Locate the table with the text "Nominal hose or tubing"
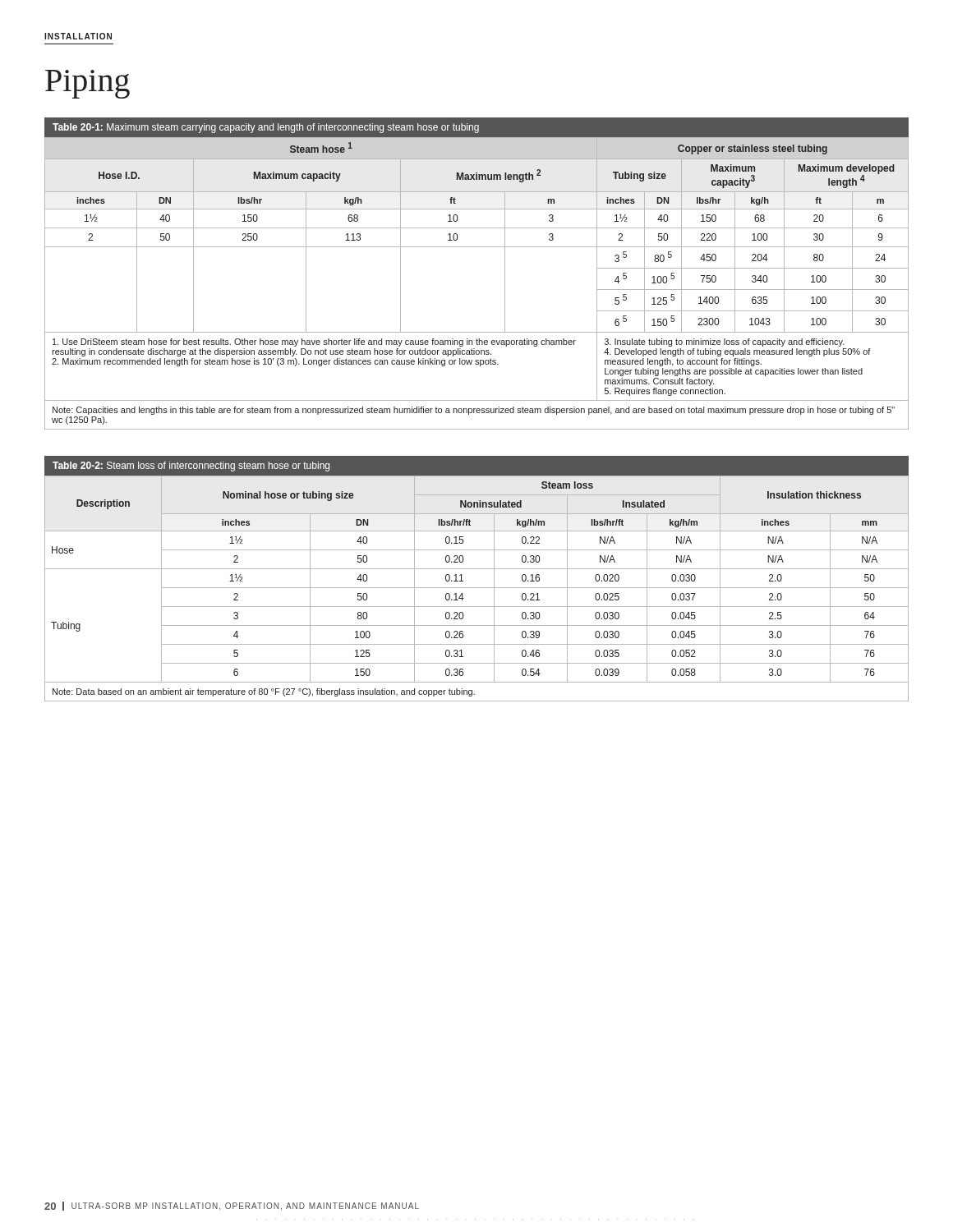The height and width of the screenshot is (1232, 953). pyautogui.click(x=476, y=579)
